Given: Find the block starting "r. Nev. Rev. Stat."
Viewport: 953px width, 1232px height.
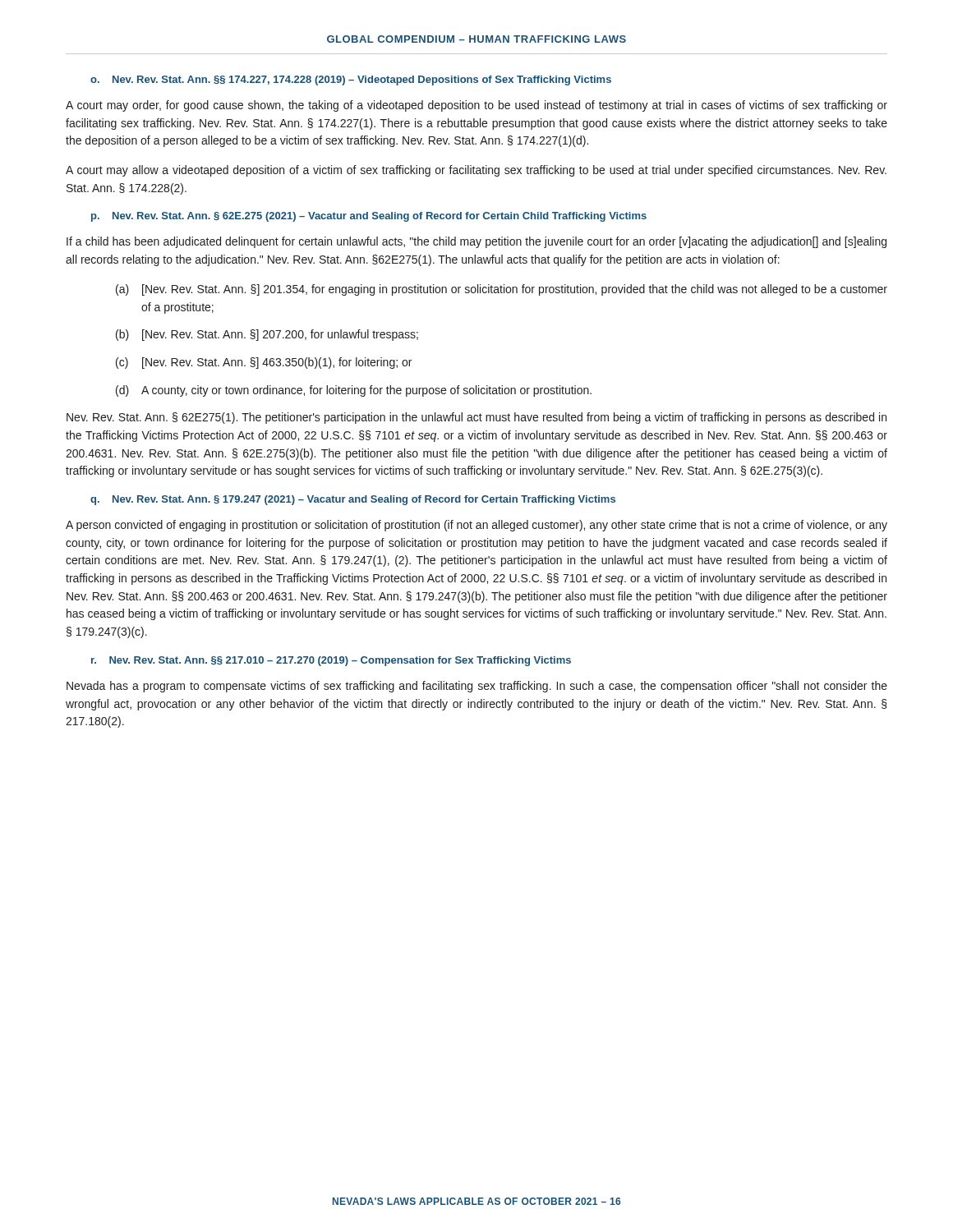Looking at the screenshot, I should [331, 660].
